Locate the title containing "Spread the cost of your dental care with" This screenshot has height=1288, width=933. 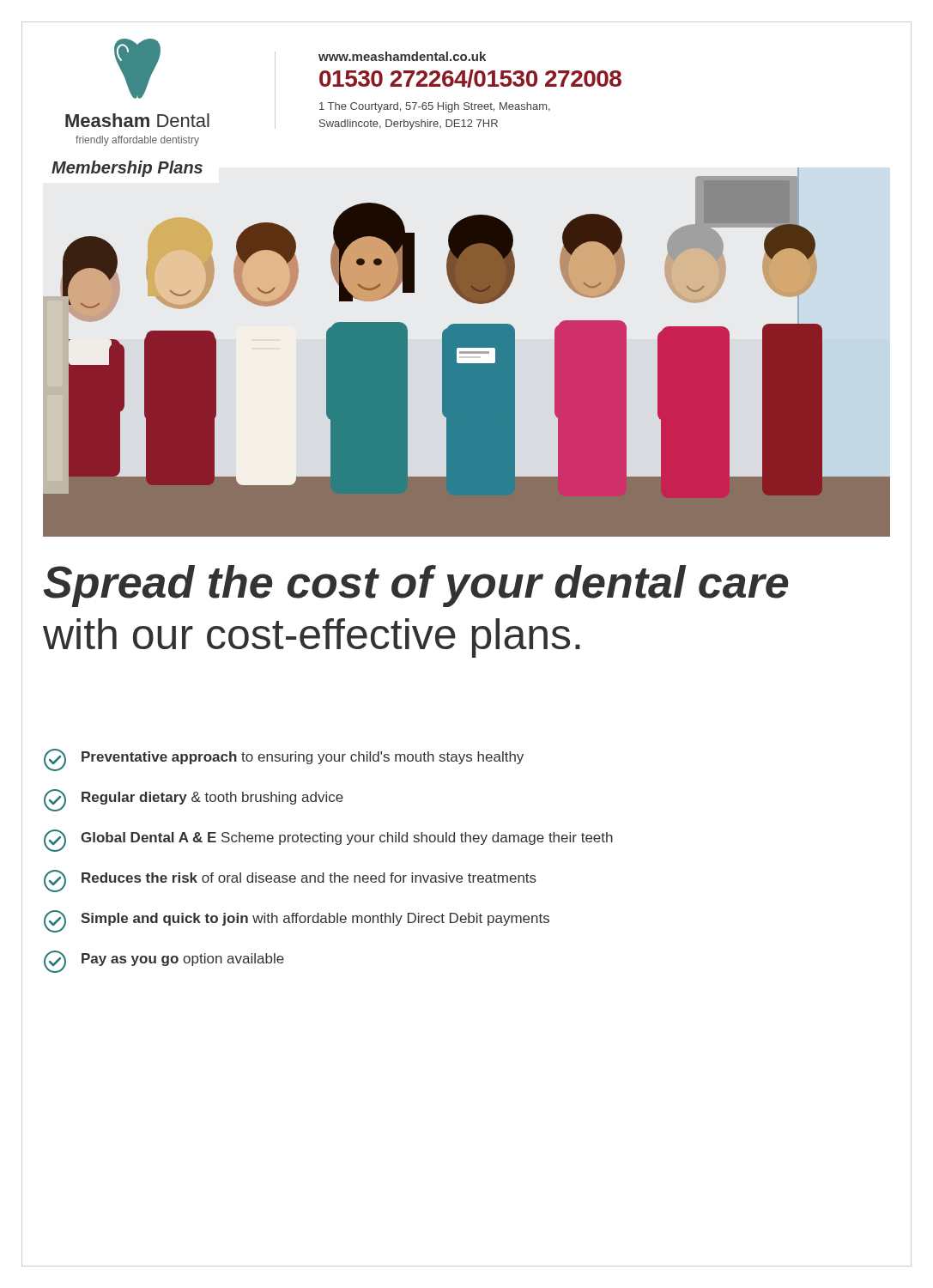(x=466, y=609)
